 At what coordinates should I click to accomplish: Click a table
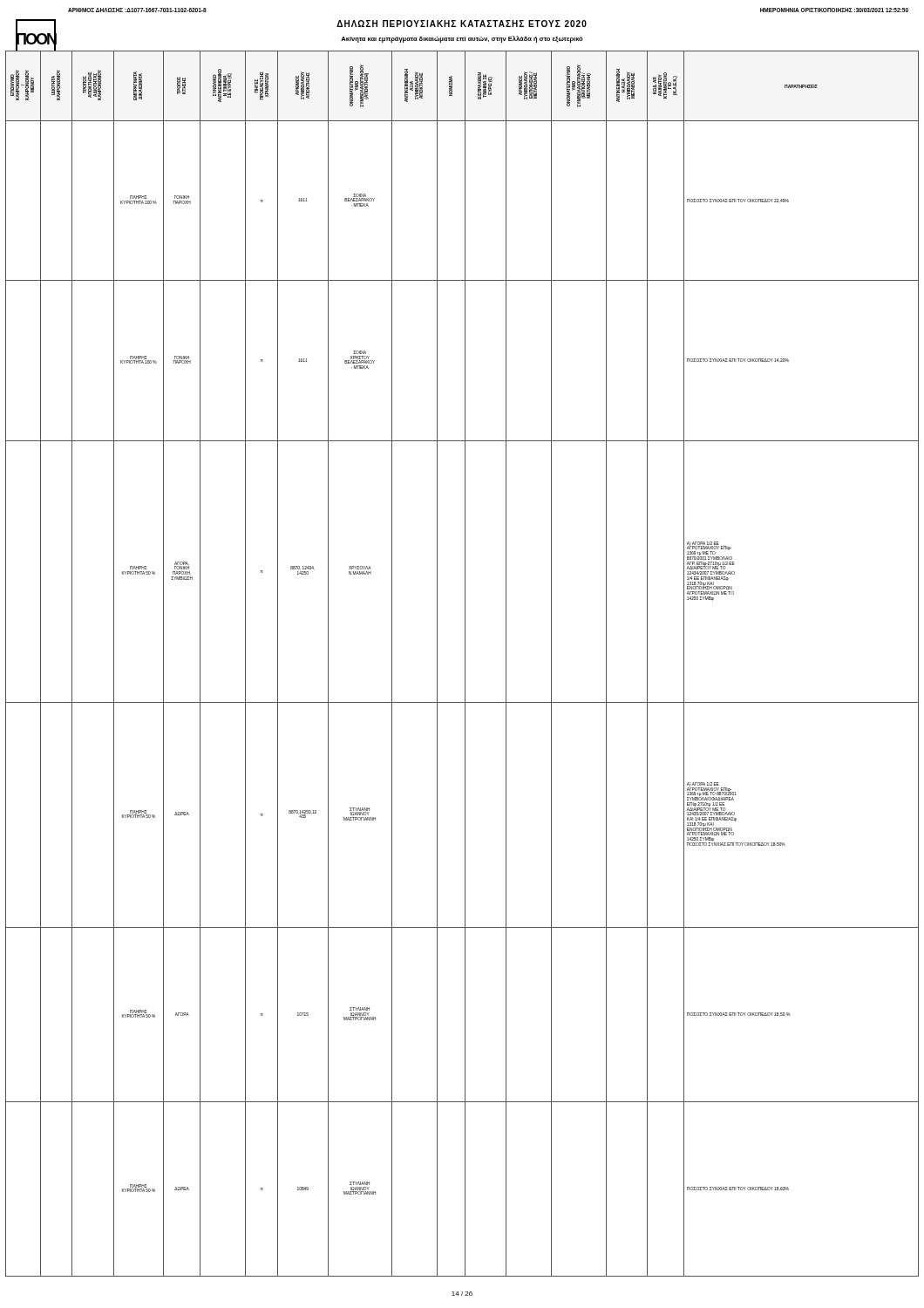(x=462, y=664)
